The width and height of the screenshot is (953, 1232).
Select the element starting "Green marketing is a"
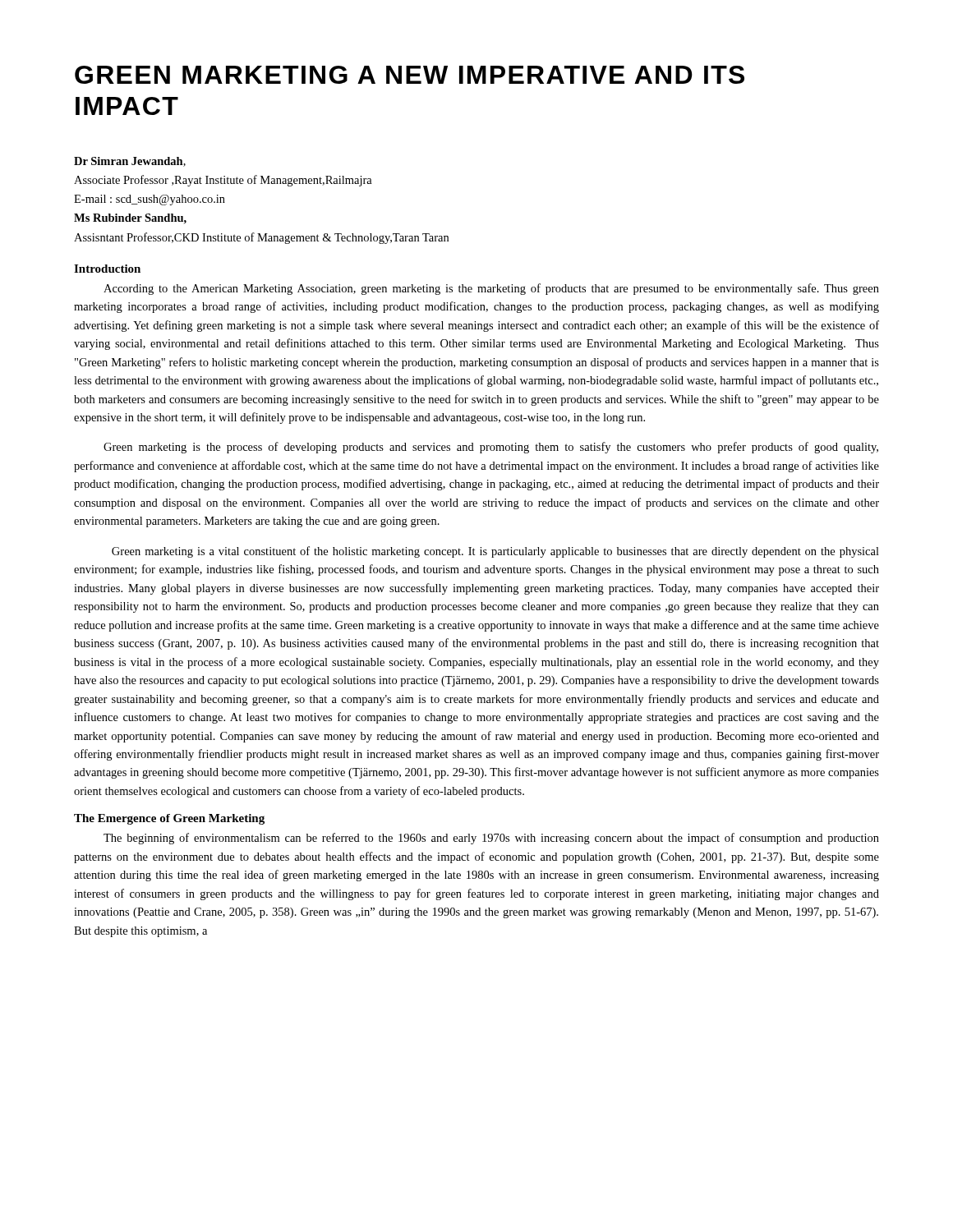pos(476,671)
